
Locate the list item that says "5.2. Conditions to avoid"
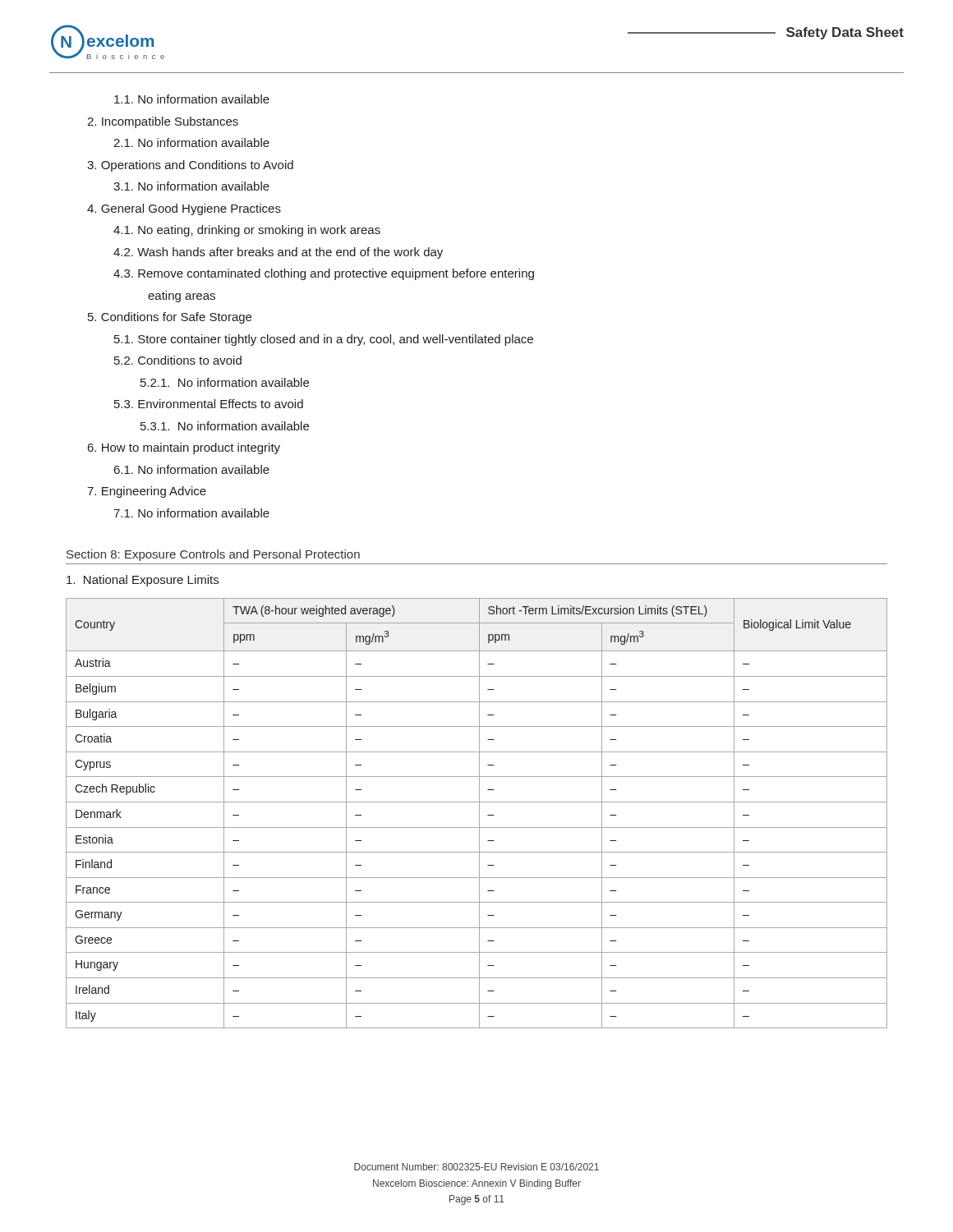(178, 360)
